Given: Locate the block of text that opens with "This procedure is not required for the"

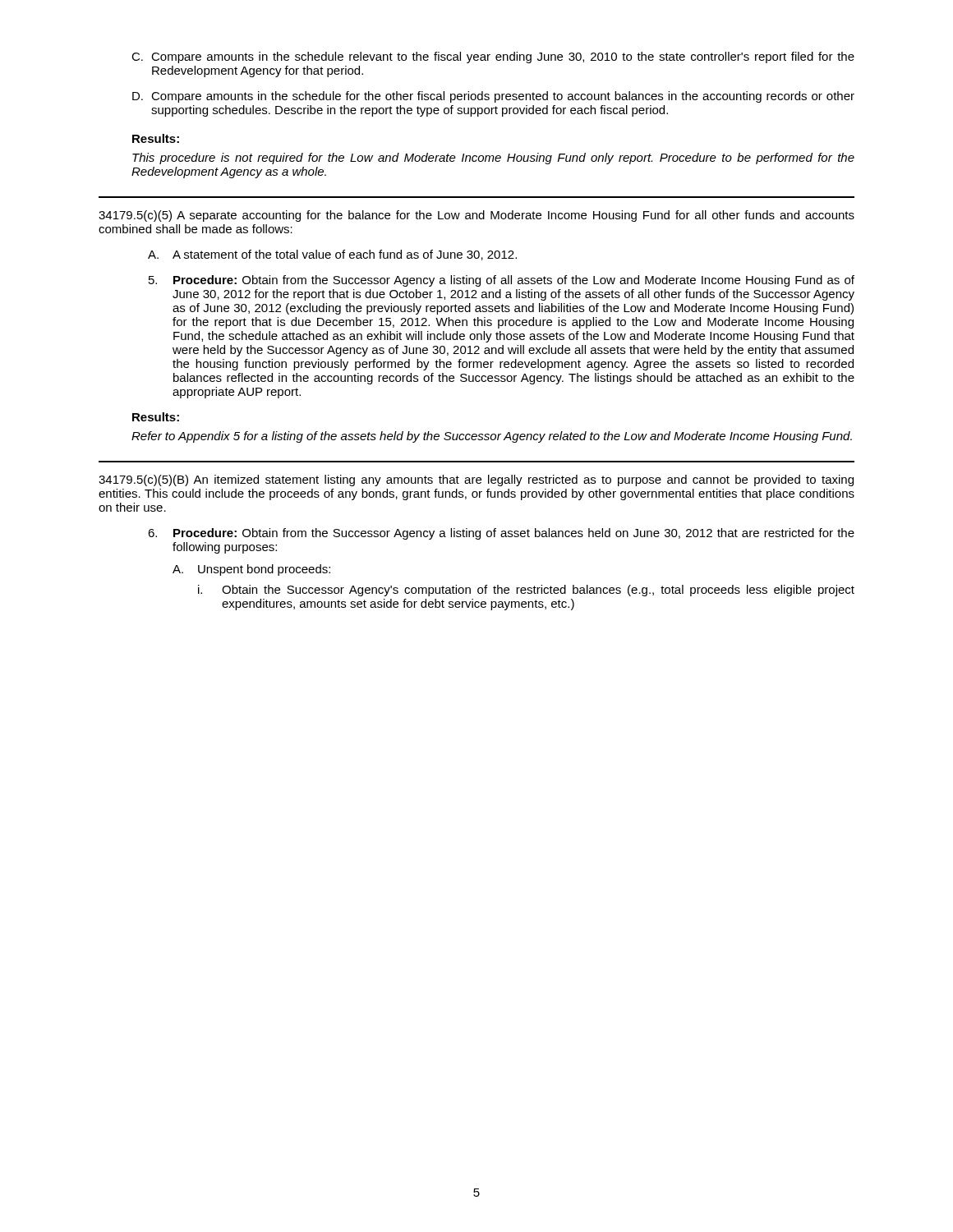Looking at the screenshot, I should point(493,164).
